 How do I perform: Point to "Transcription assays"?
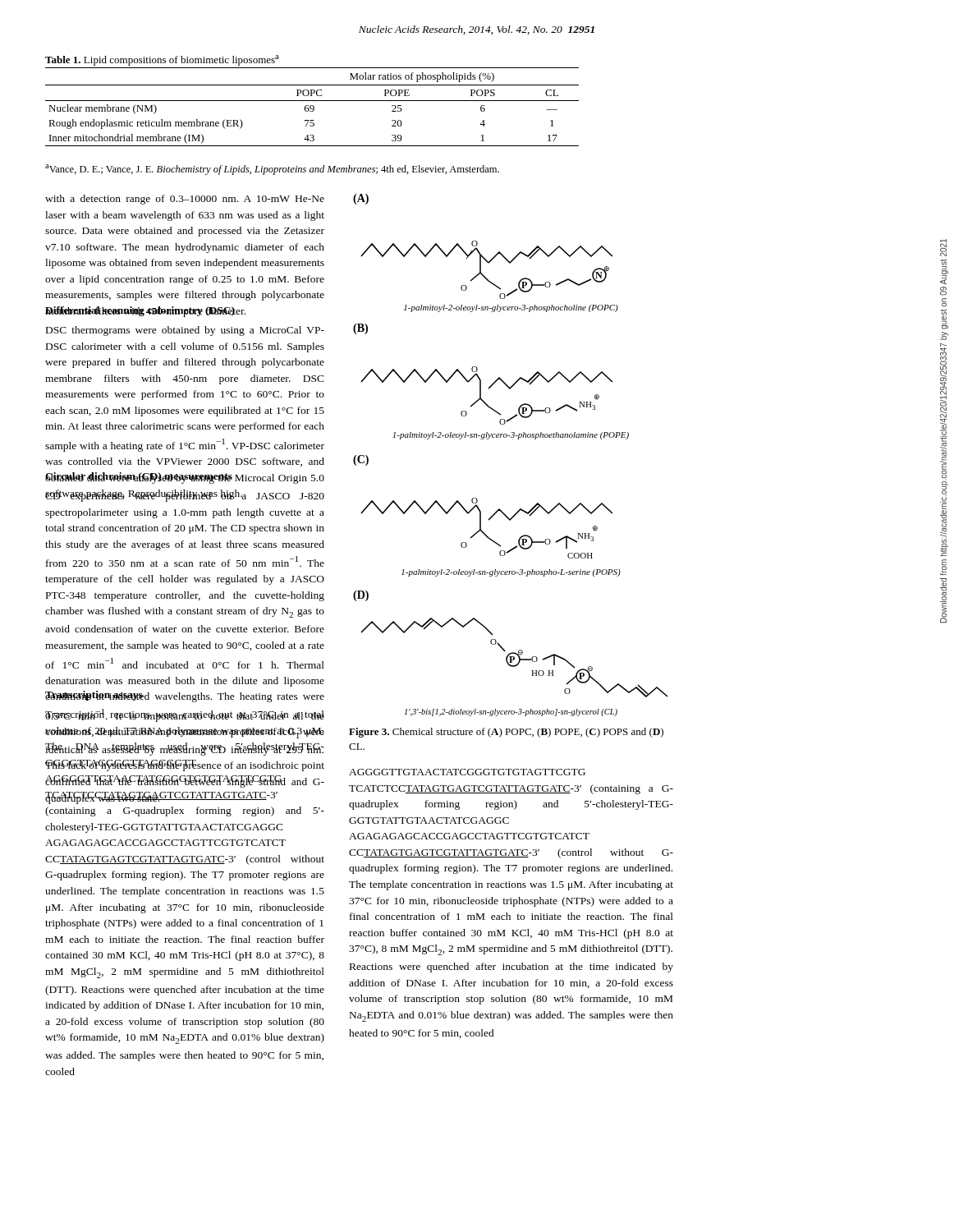click(x=94, y=694)
